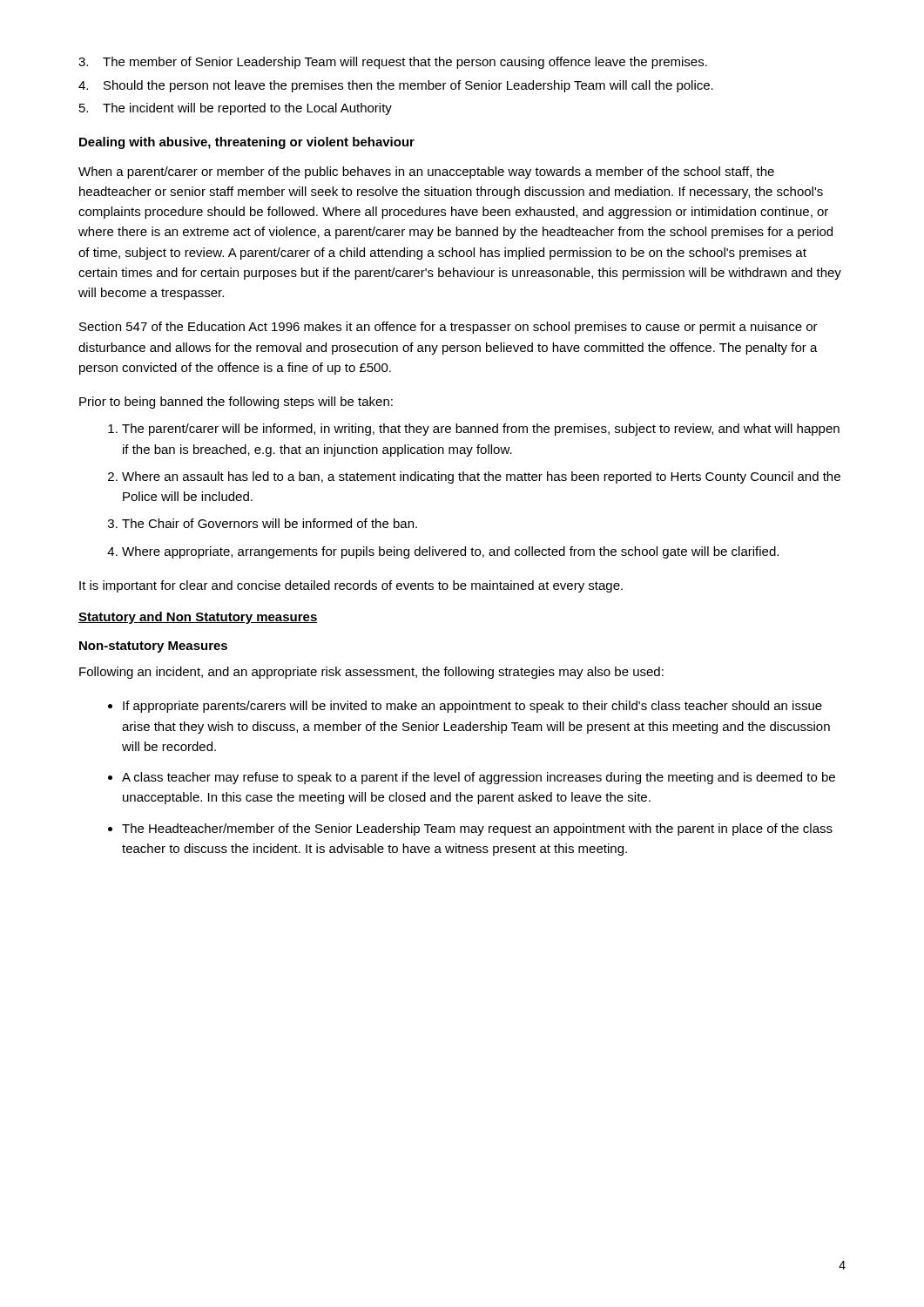Find the block on this page that starts "The parent/carer will be informed, in writing, that"
924x1307 pixels.
[481, 439]
